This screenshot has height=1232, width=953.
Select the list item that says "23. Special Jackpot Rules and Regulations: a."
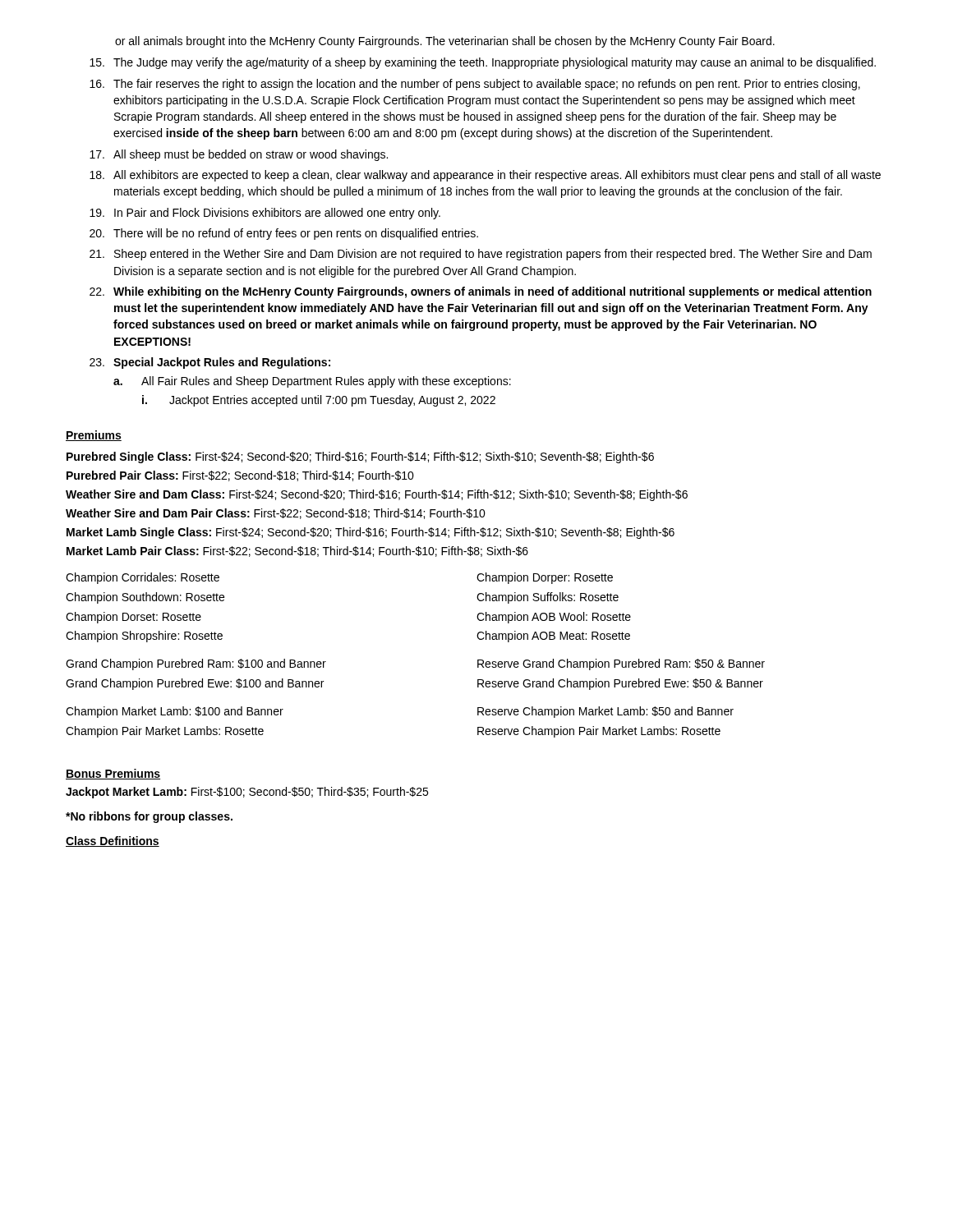pyautogui.click(x=476, y=382)
